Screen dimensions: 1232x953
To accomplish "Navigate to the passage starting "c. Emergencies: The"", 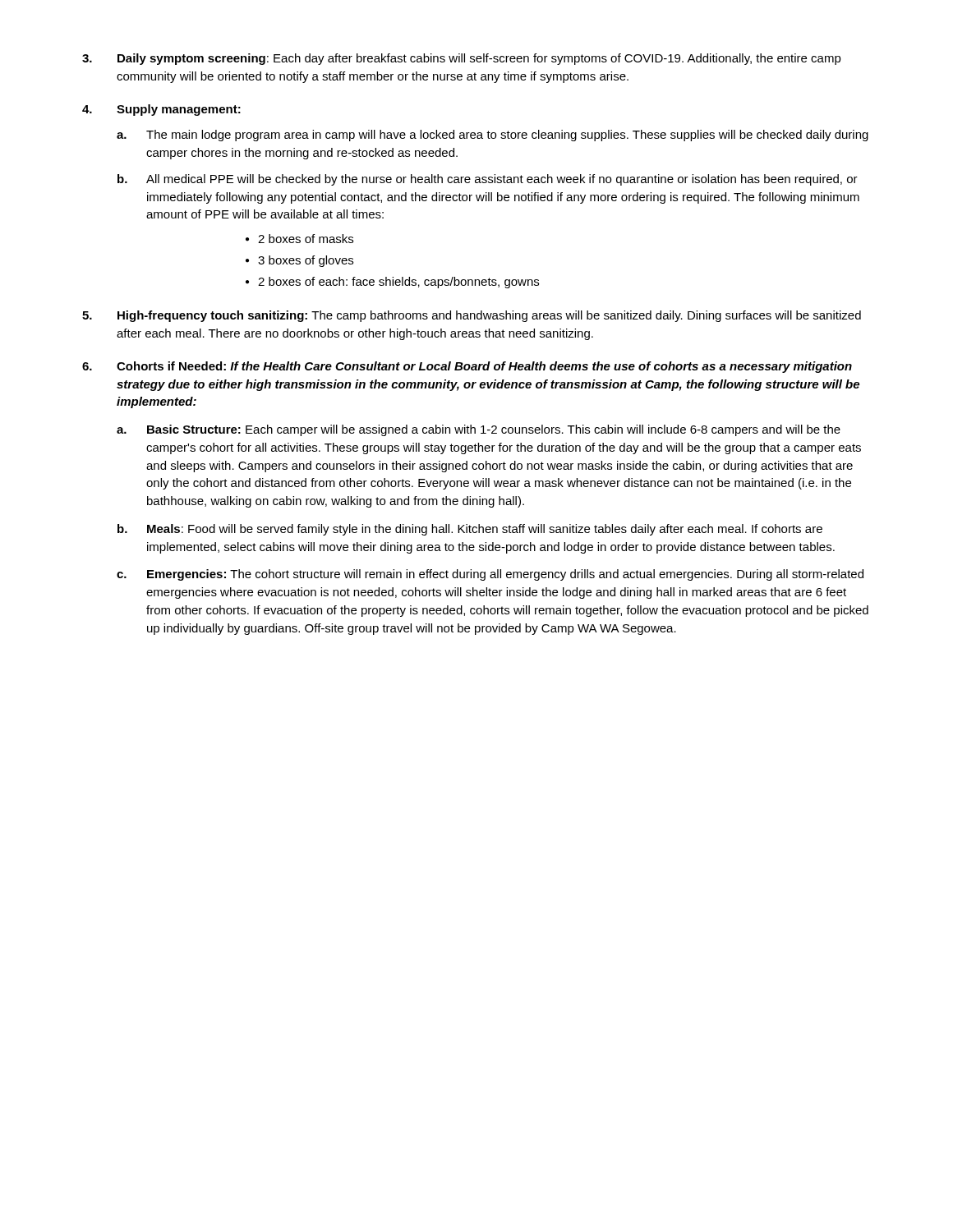I will [494, 601].
